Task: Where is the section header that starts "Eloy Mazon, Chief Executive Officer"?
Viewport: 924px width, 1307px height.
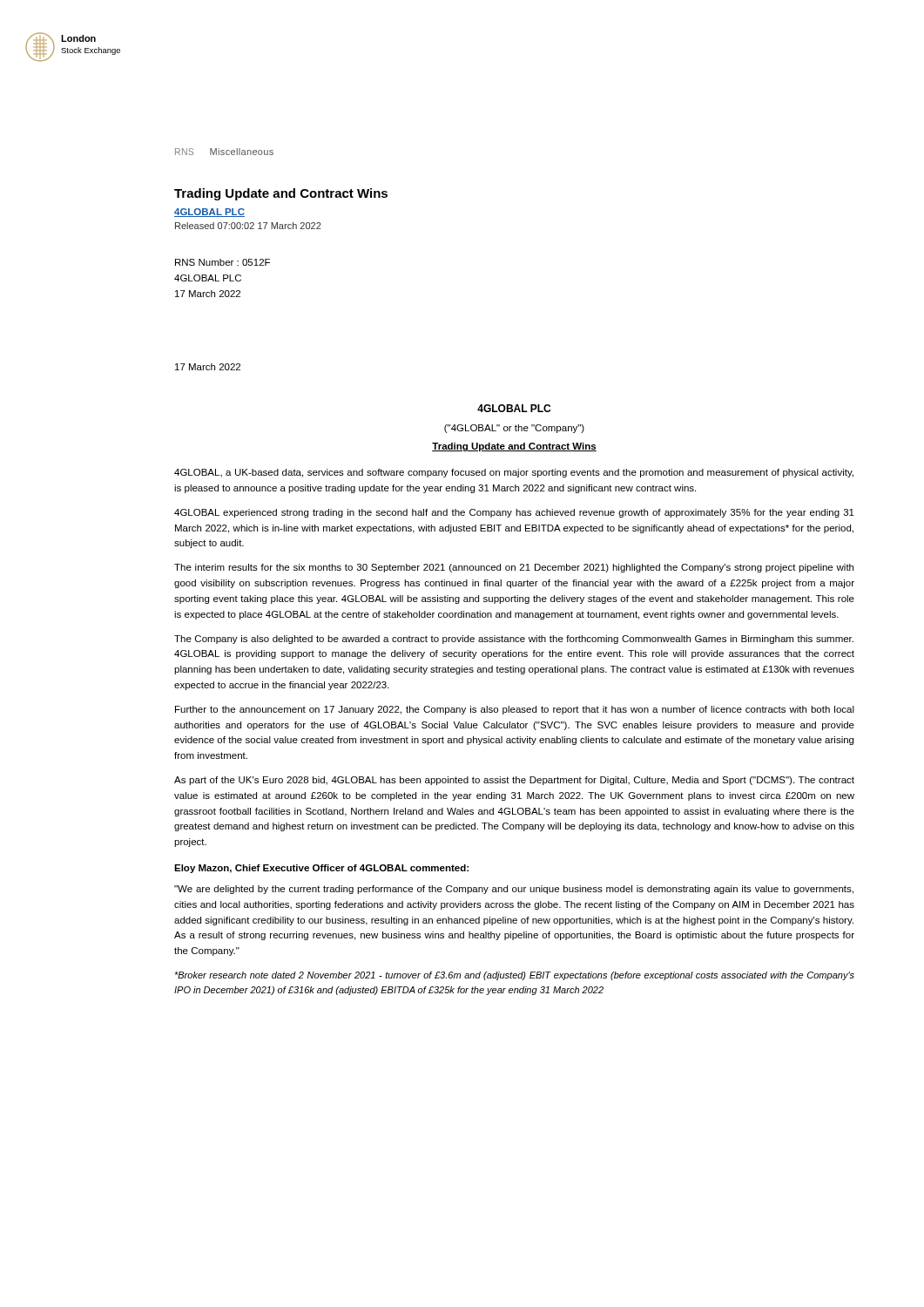Action: click(322, 868)
